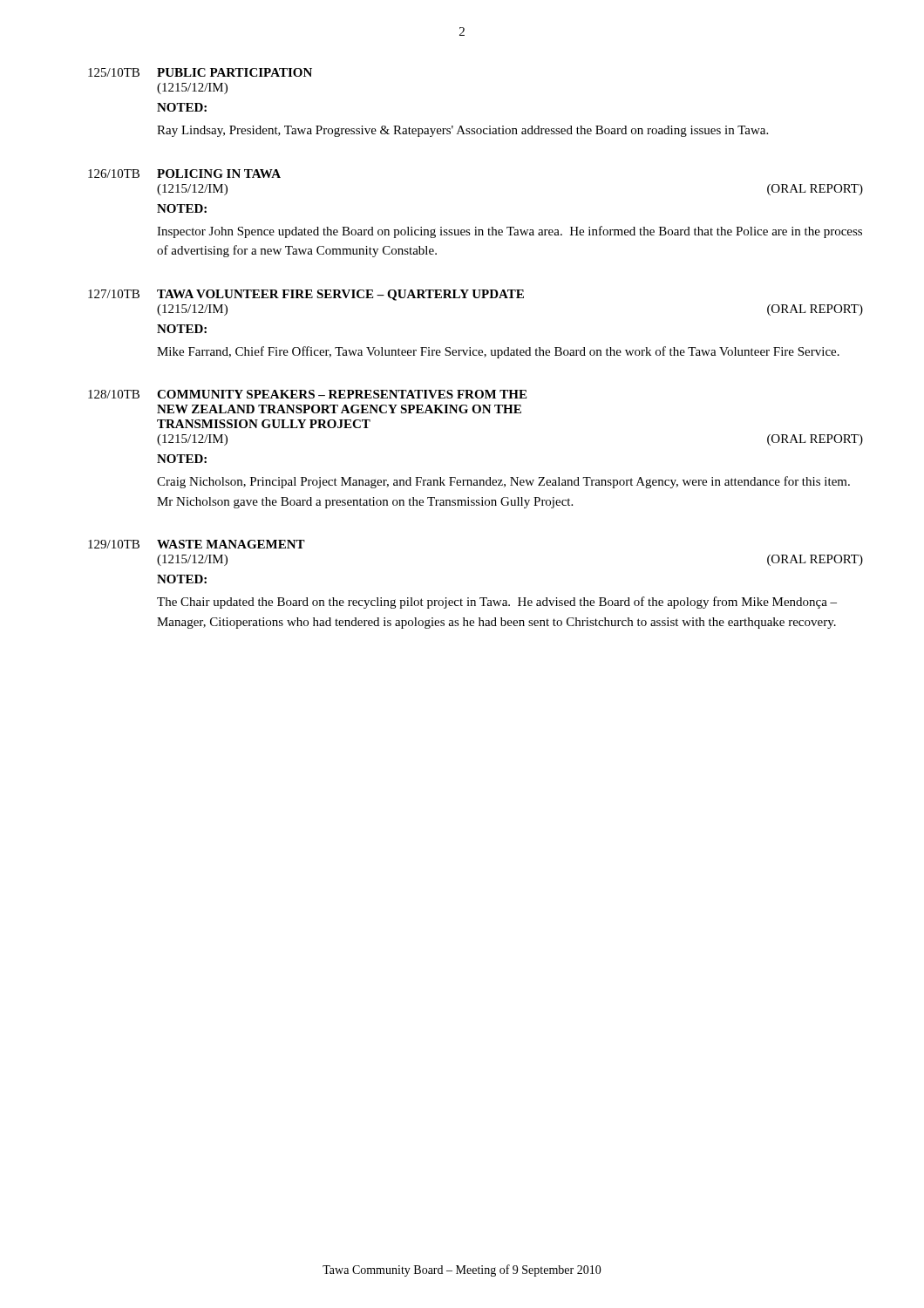
Task: Locate the text block with the text "Ray Lindsay, President,"
Action: [x=463, y=130]
